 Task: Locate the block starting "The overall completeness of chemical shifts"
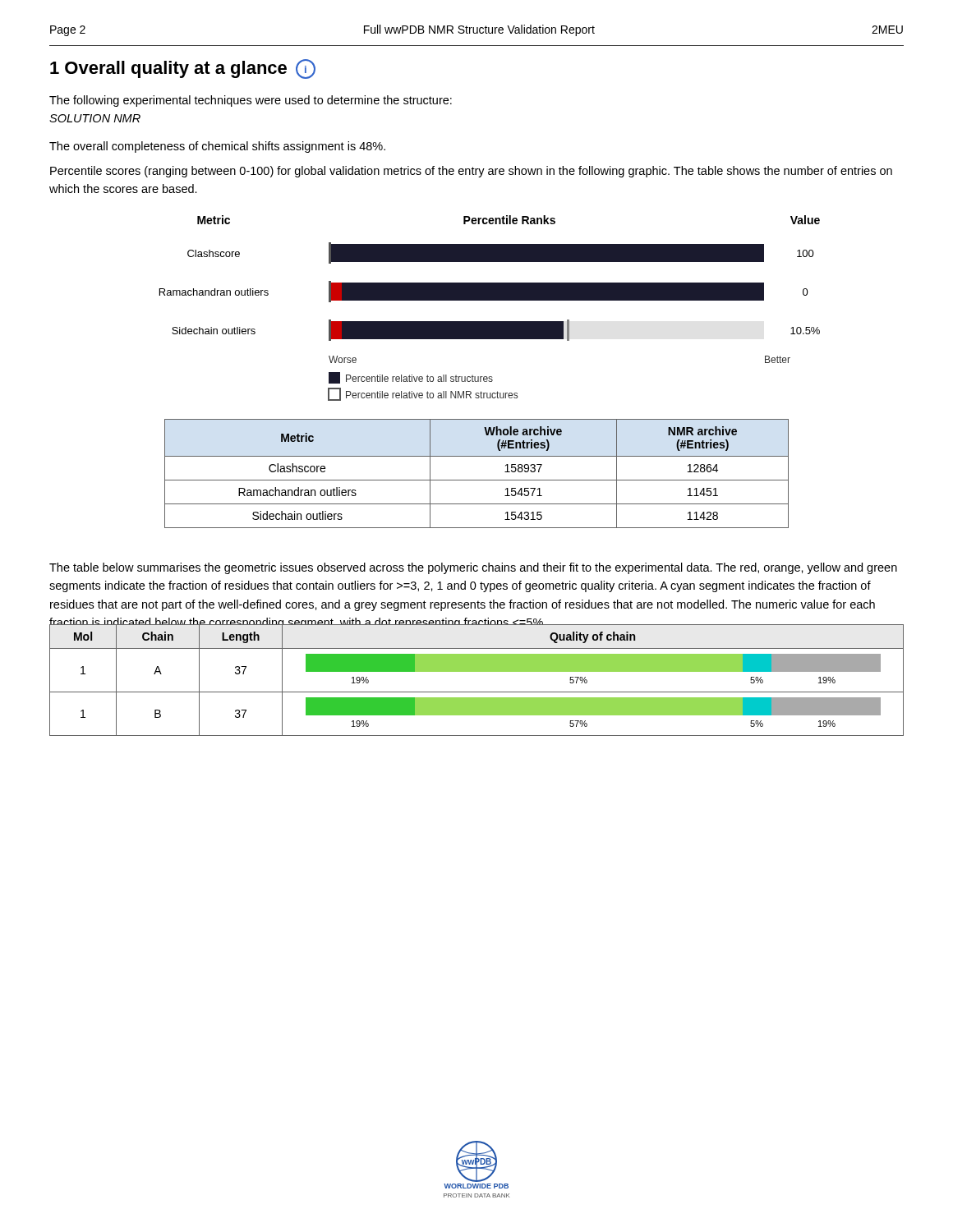click(x=218, y=146)
